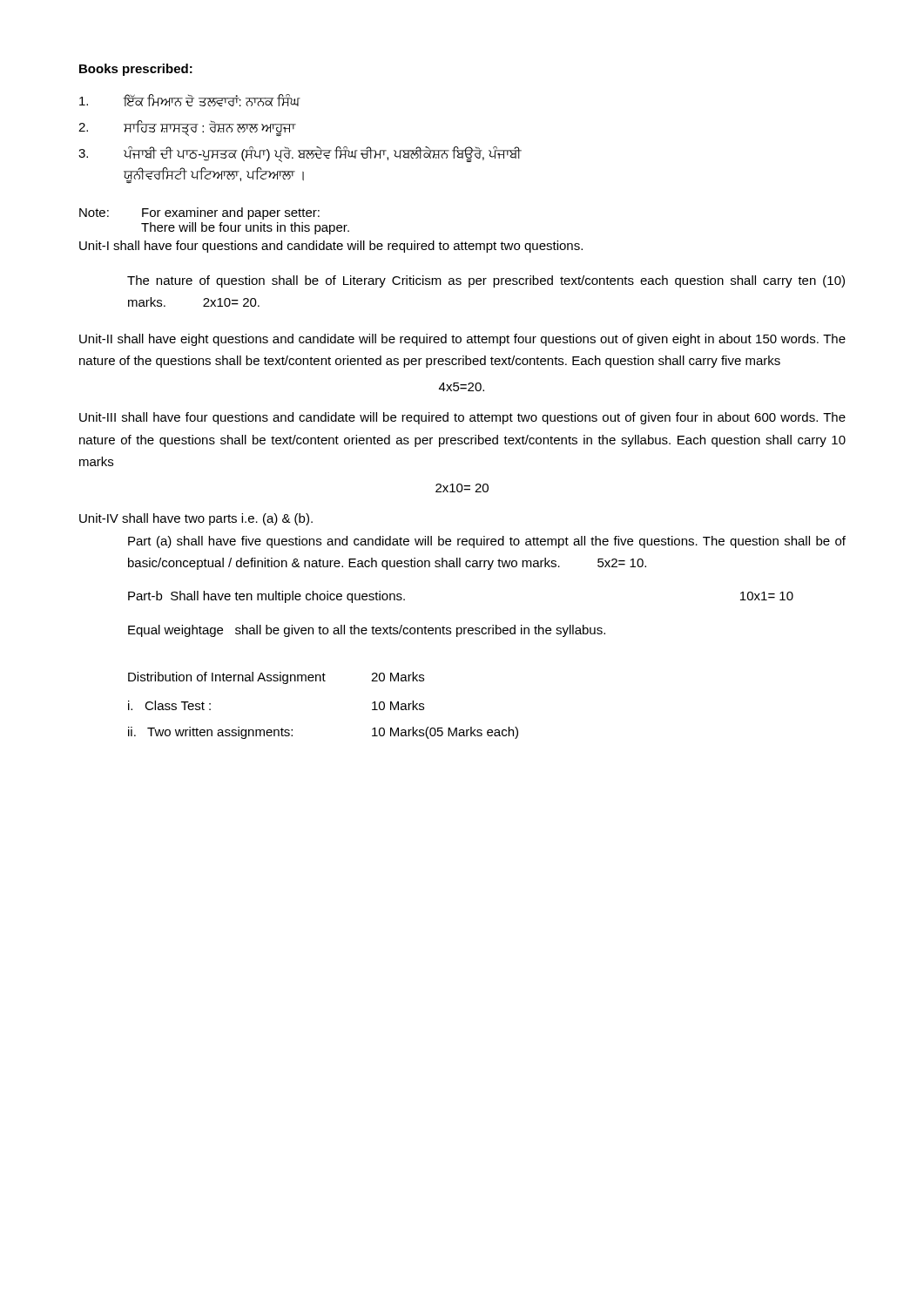Click on the list item that says "i. Class Test :"

(x=189, y=705)
